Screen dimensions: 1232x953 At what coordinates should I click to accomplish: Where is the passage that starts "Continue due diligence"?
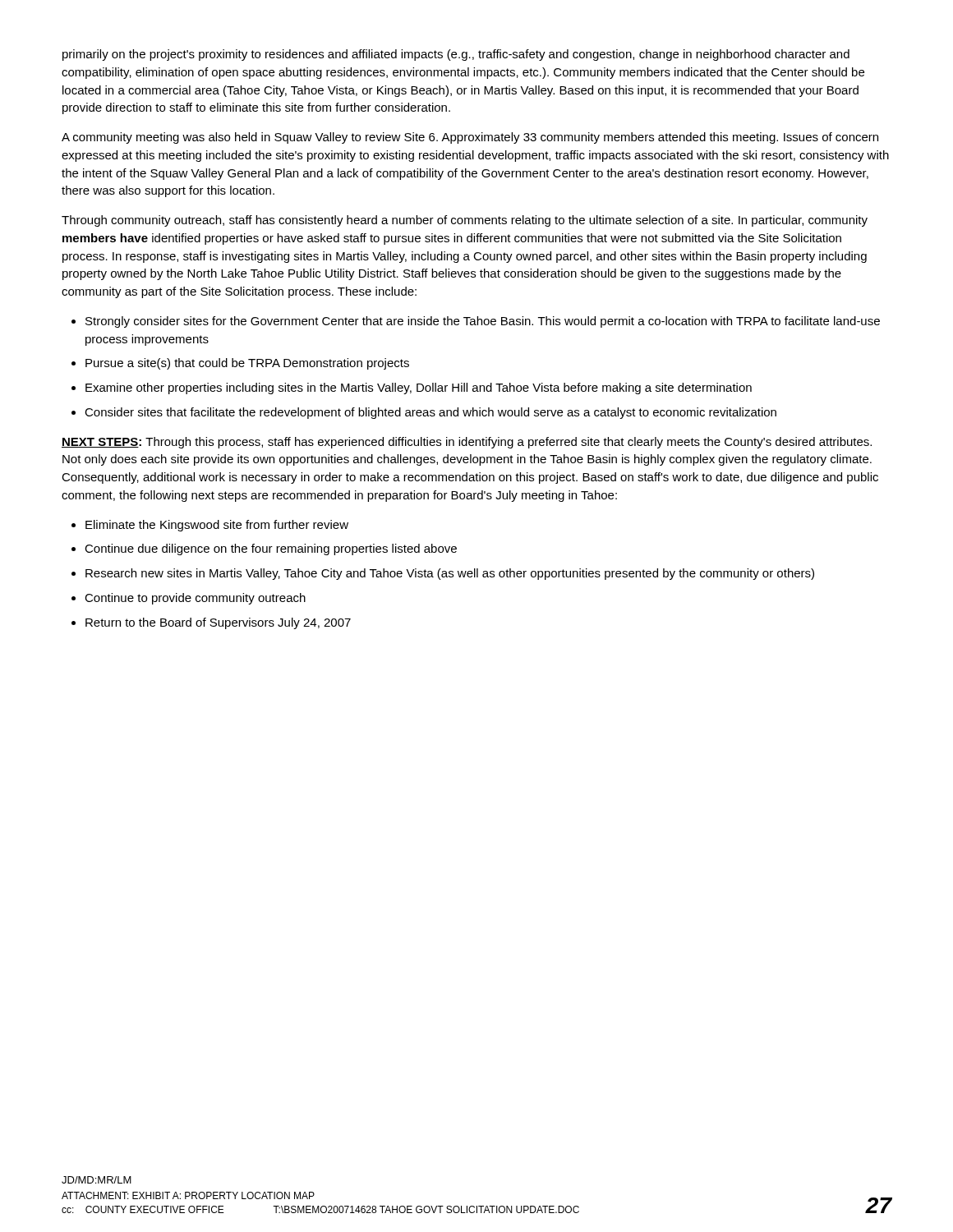(x=271, y=549)
